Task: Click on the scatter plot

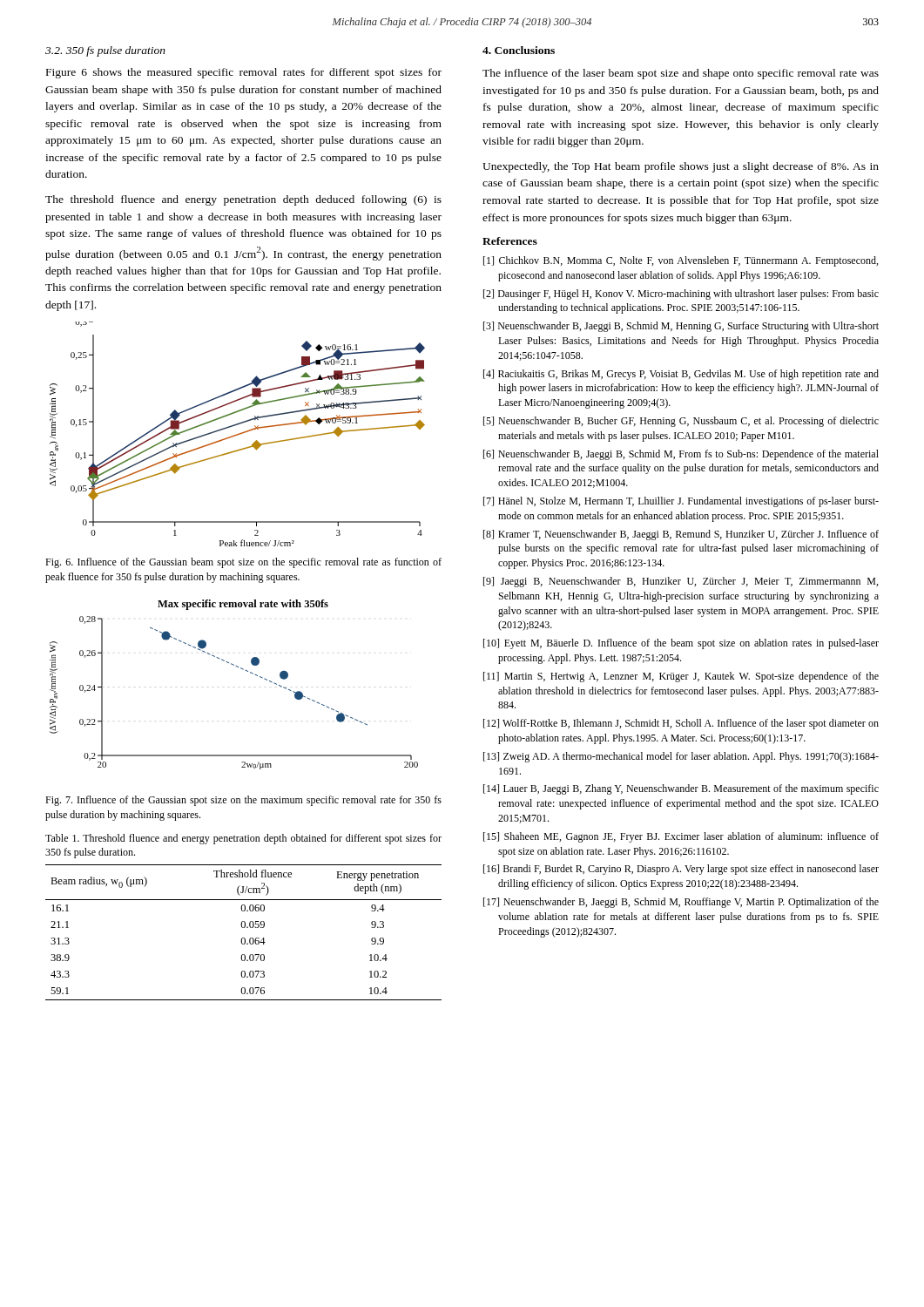Action: [x=243, y=692]
